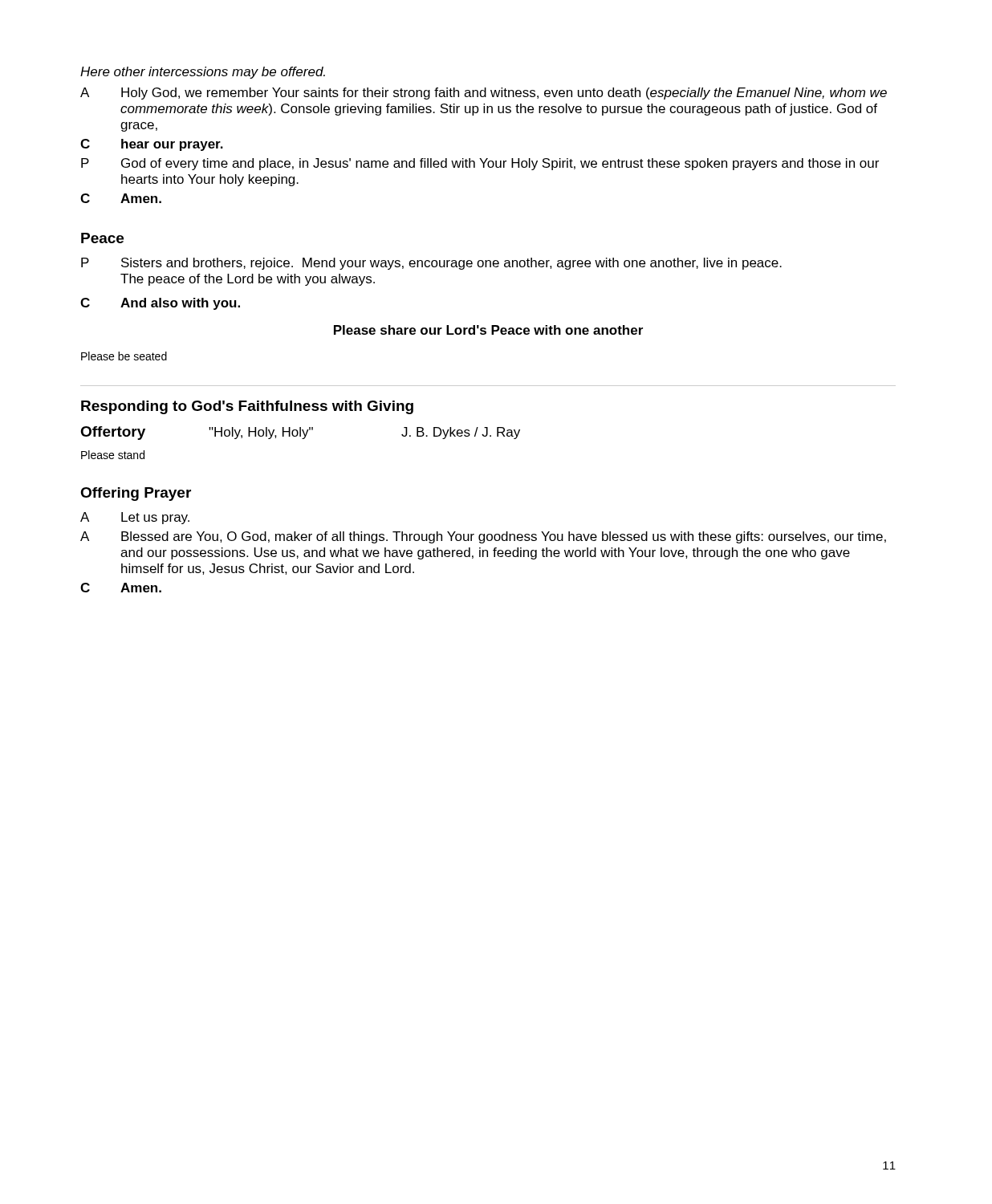Screen dimensions: 1204x992
Task: Find the text starting "A Let us pray."
Action: pyautogui.click(x=135, y=518)
